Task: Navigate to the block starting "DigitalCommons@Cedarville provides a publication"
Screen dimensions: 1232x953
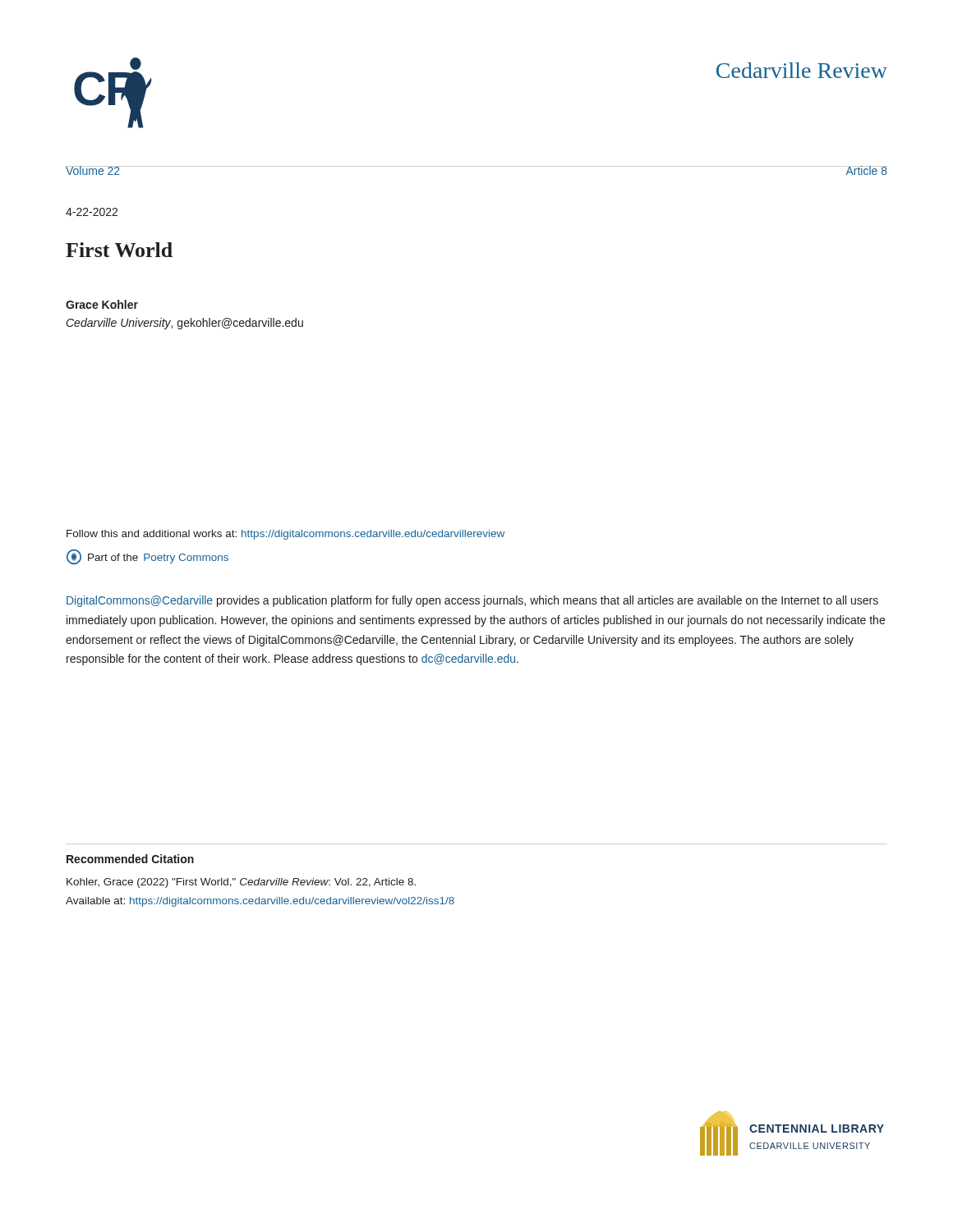Action: coord(476,630)
